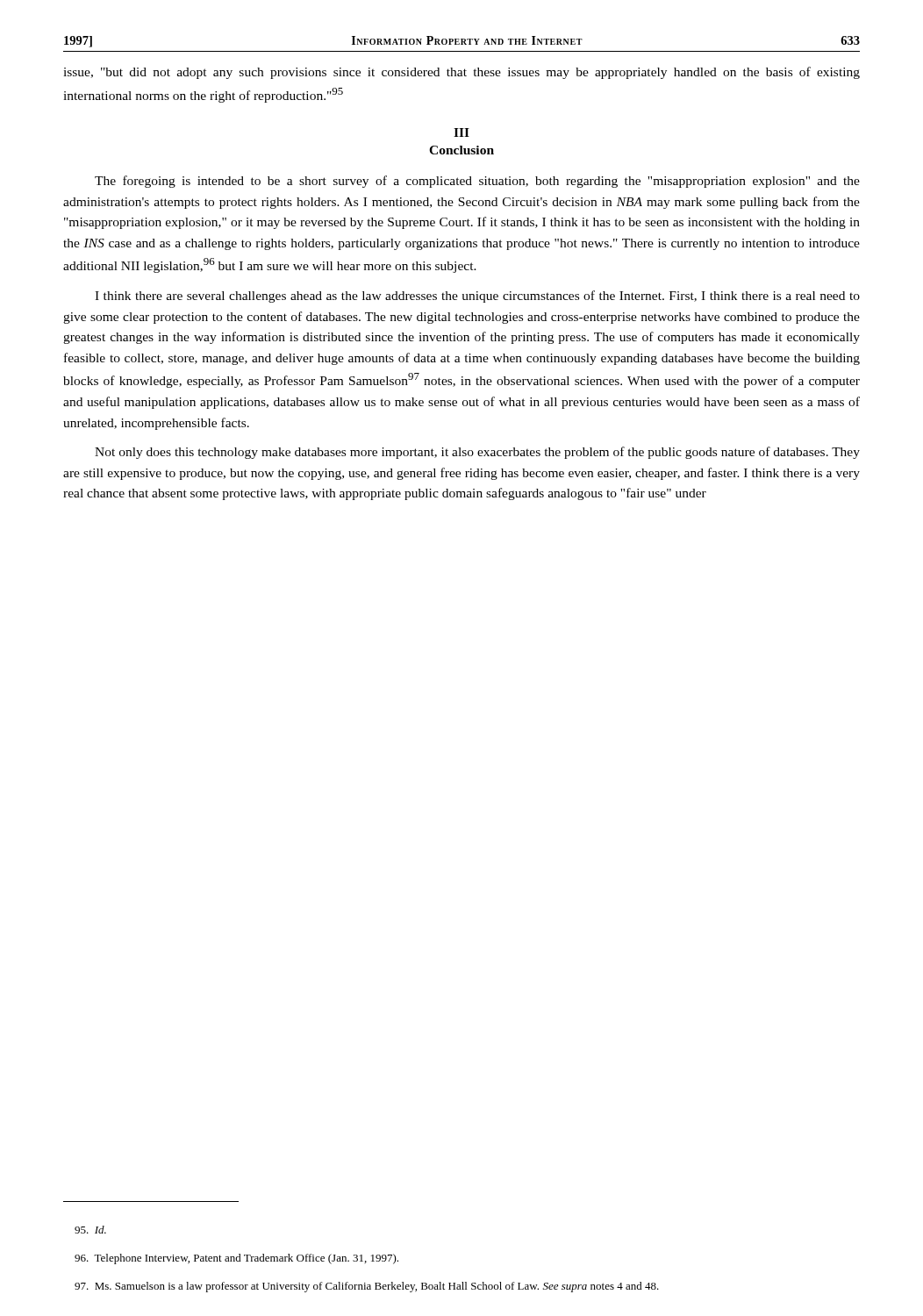This screenshot has width=923, height=1316.
Task: Find the section header containing "III Conclusion"
Action: point(462,141)
